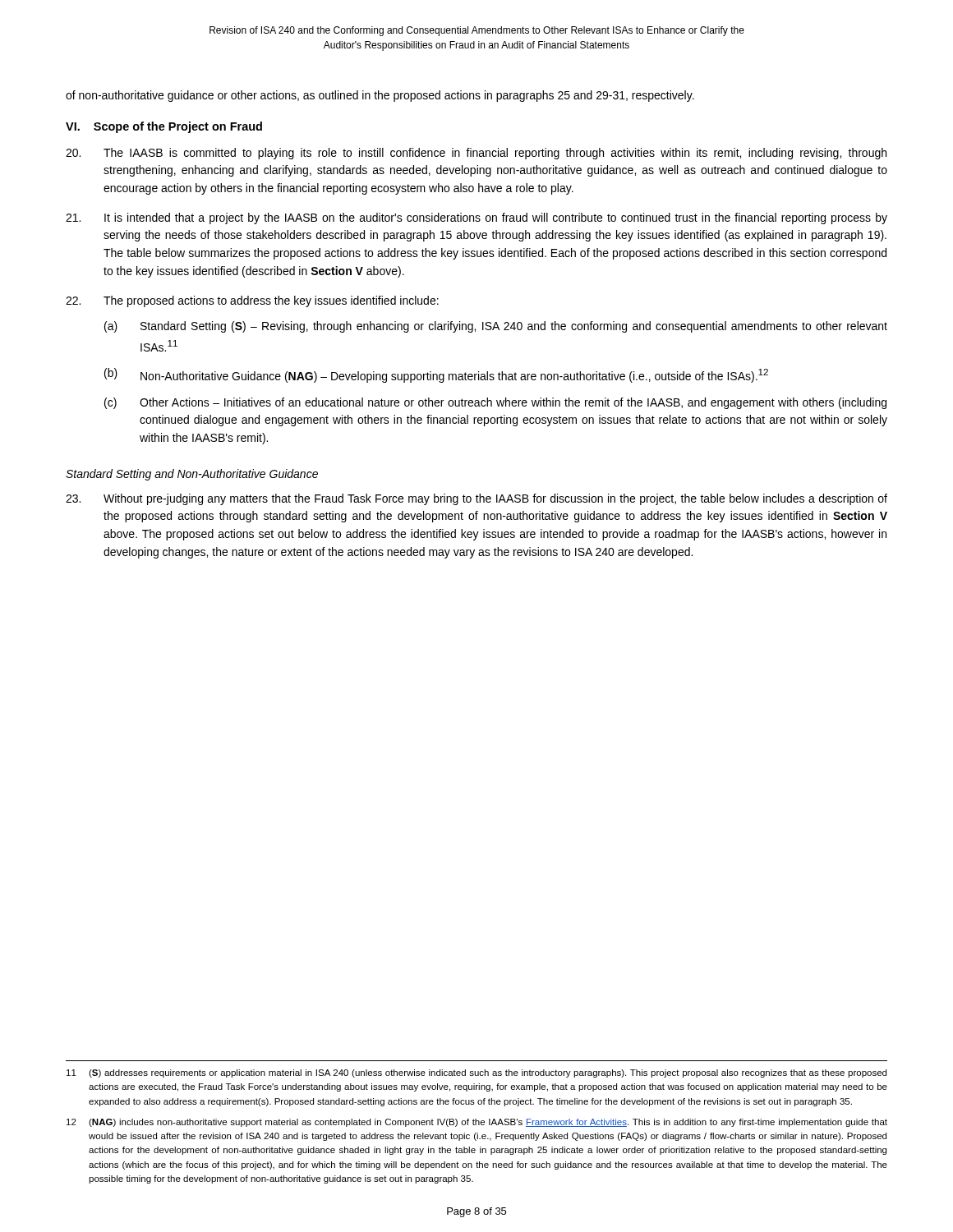953x1232 pixels.
Task: Click on the list item with the text "(c) Other Actions – Initiatives of an"
Action: [495, 421]
